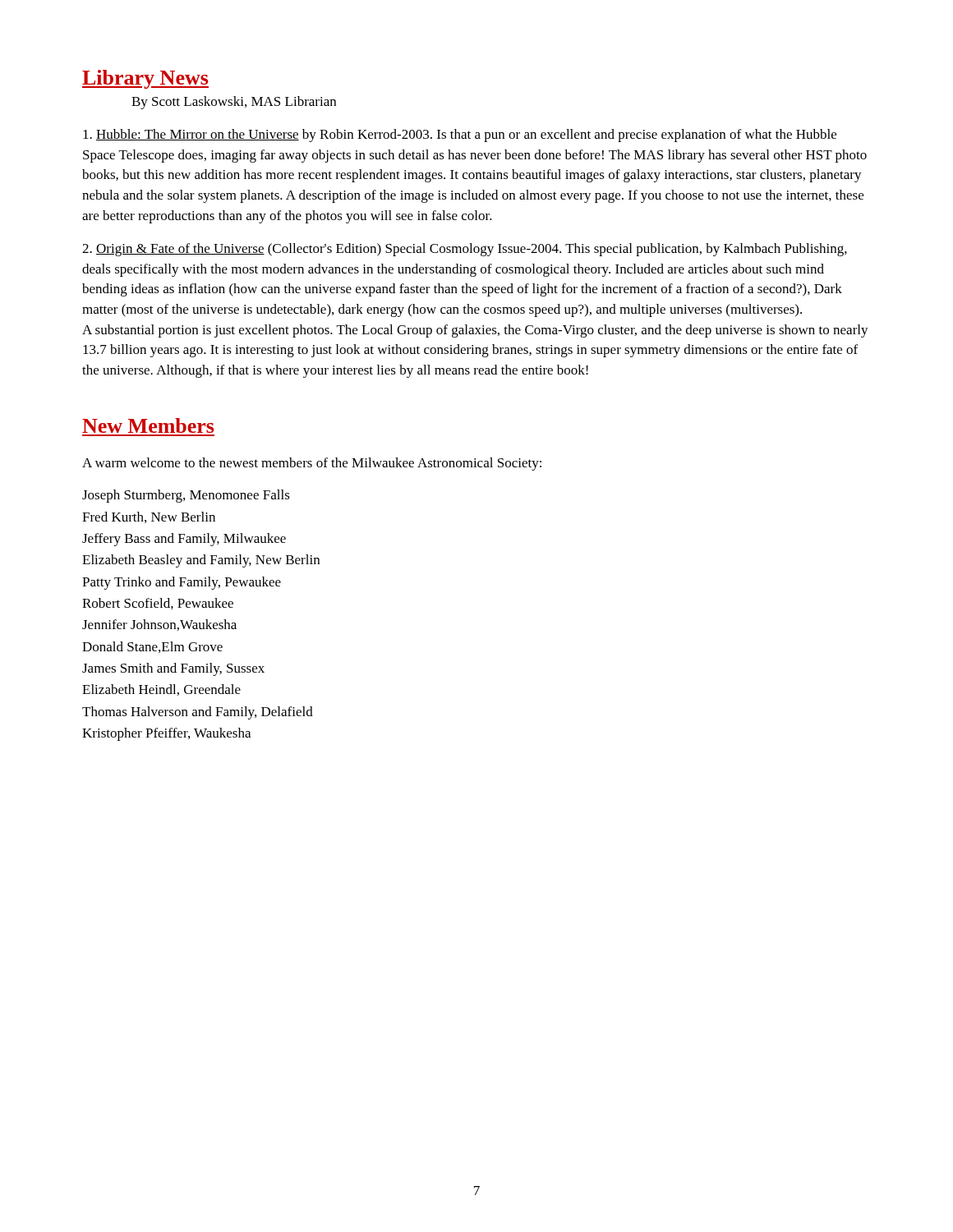Point to "New Members"
Viewport: 953px width, 1232px height.
click(x=148, y=426)
